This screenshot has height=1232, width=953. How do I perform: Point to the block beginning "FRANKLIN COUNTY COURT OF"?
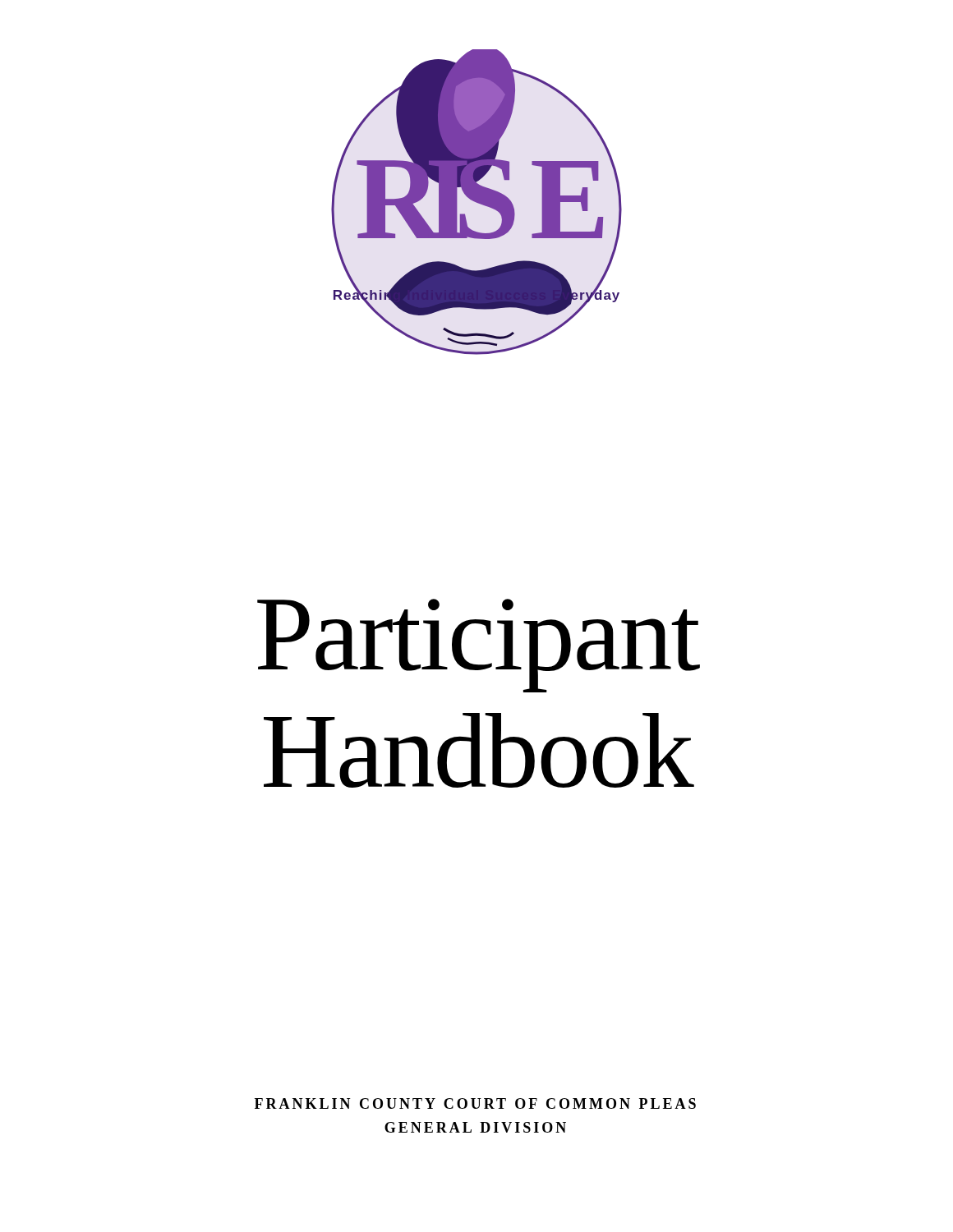(x=476, y=1116)
